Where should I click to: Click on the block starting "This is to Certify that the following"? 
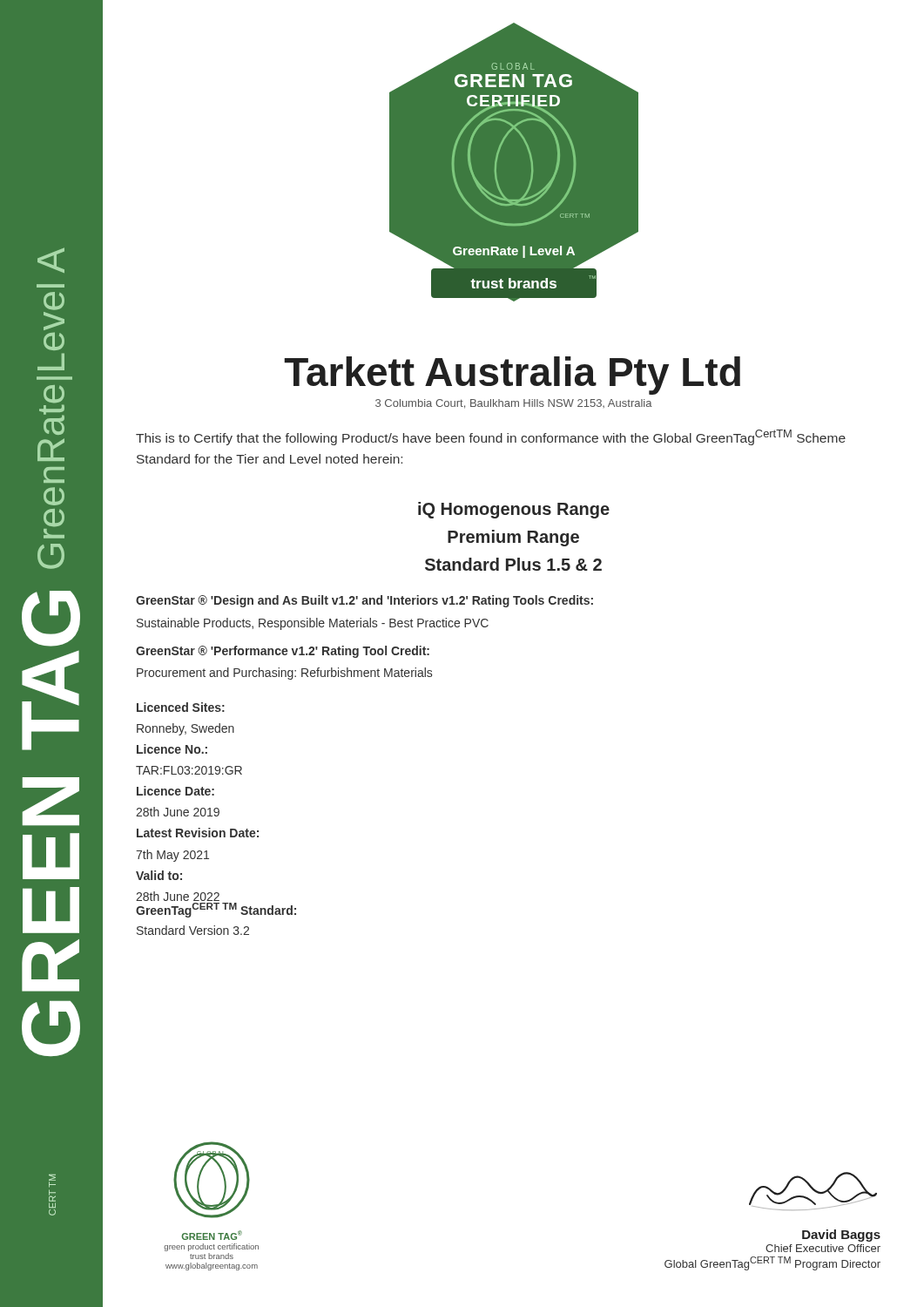coord(491,447)
